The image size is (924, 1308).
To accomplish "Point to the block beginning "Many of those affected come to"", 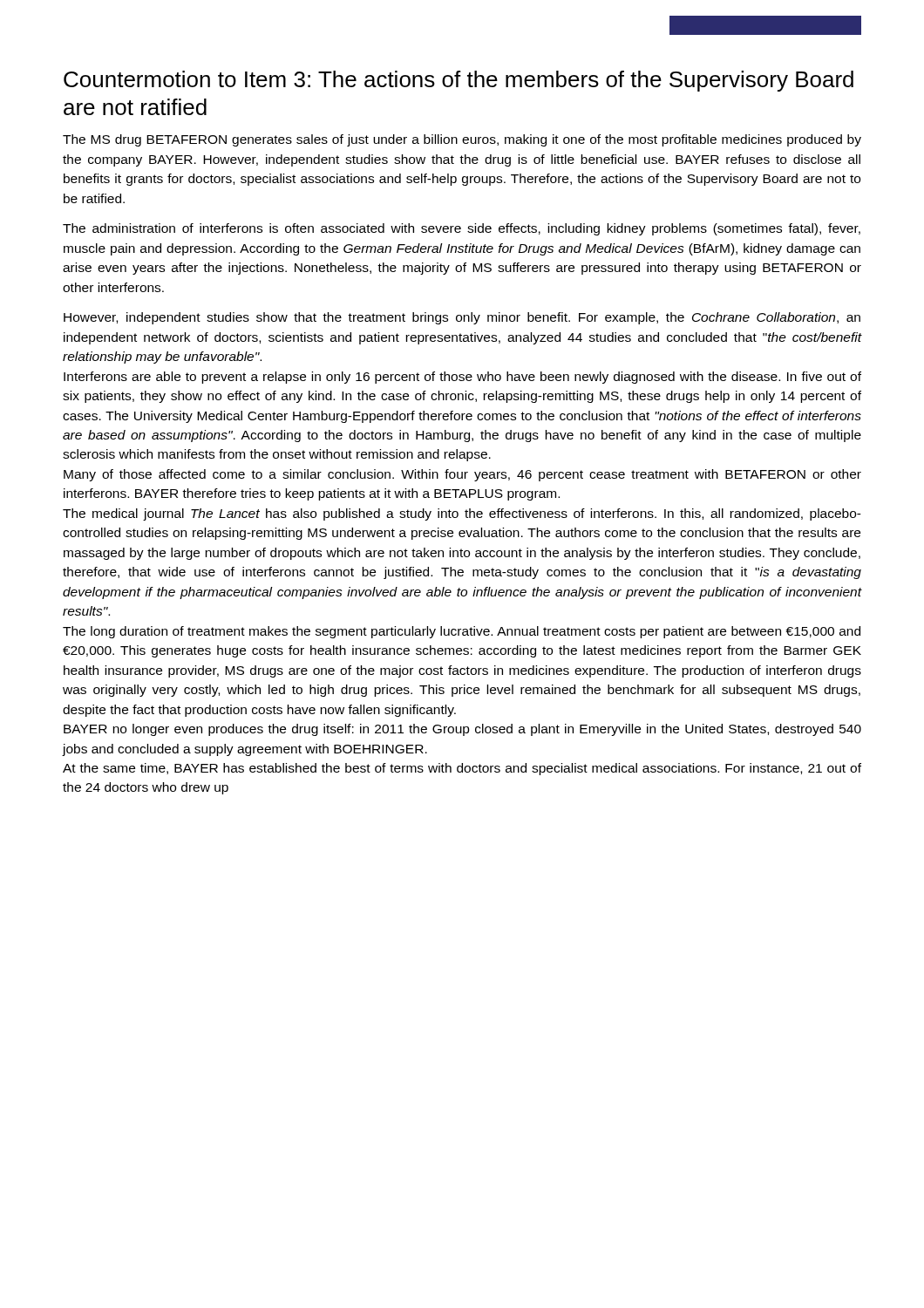I will coord(462,484).
